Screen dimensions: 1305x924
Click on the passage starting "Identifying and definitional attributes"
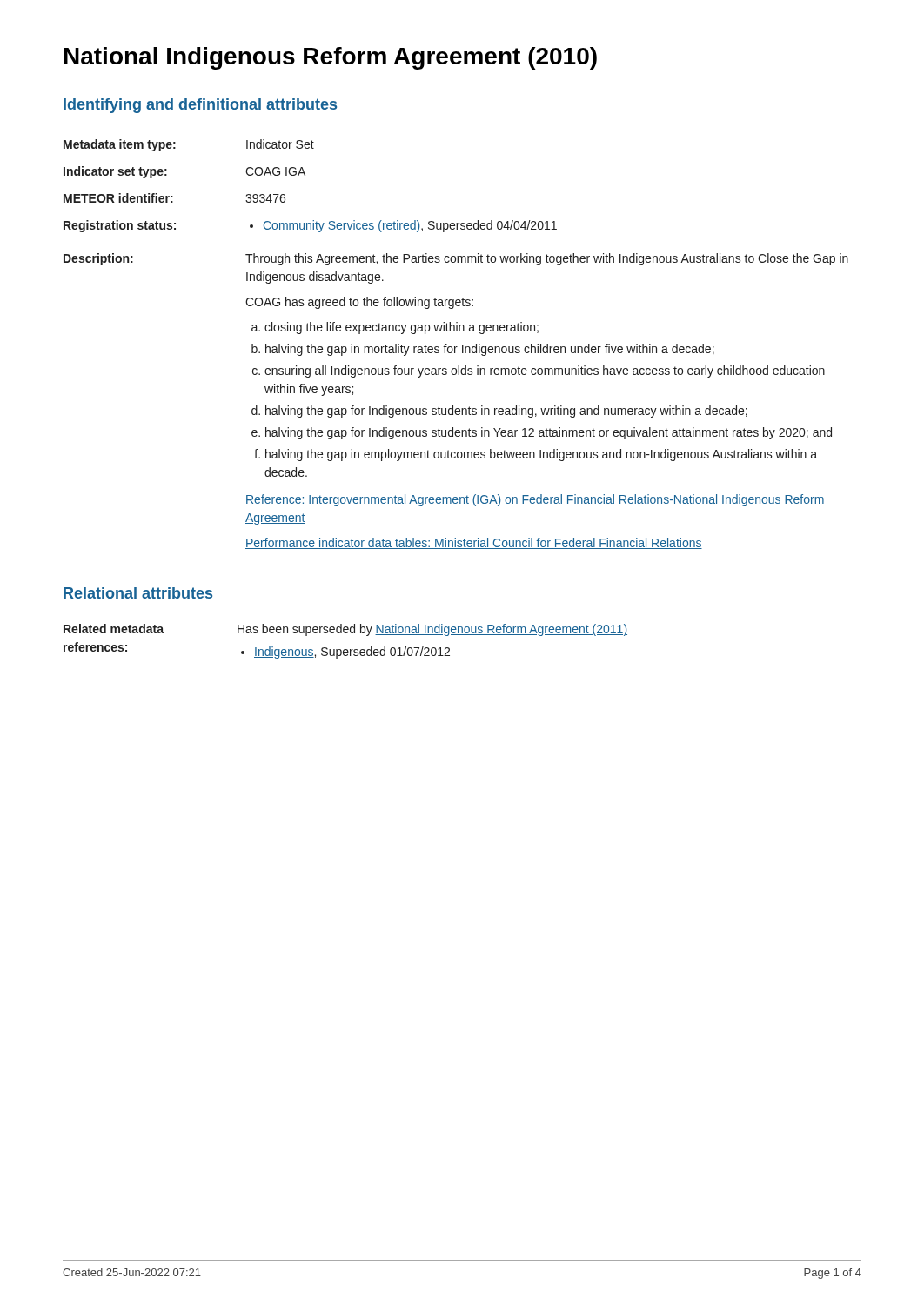click(x=200, y=106)
